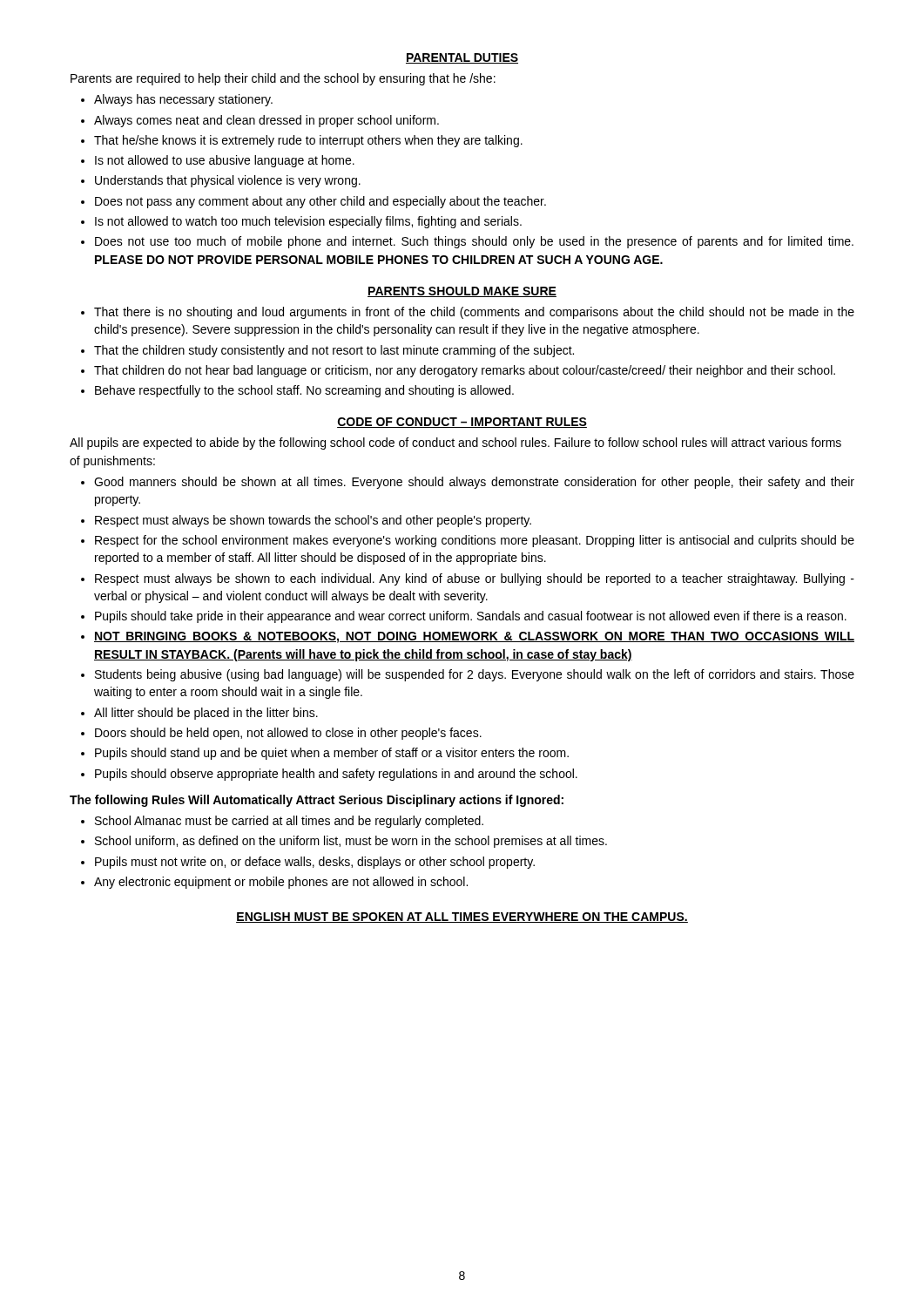Screen dimensions: 1307x924
Task: Find the list item containing "Students being abusive (using"
Action: [474, 683]
